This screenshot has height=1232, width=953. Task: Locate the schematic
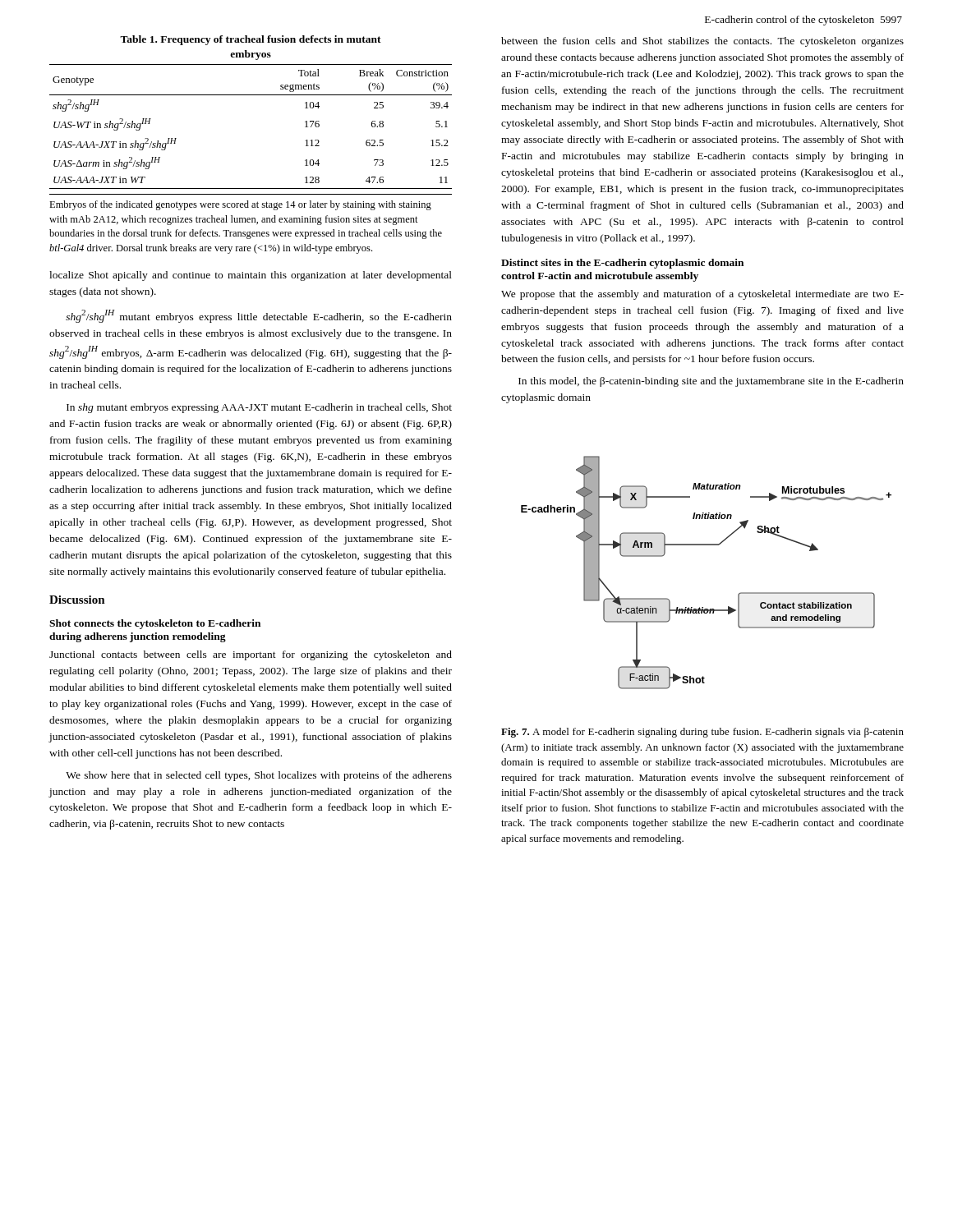[x=702, y=566]
